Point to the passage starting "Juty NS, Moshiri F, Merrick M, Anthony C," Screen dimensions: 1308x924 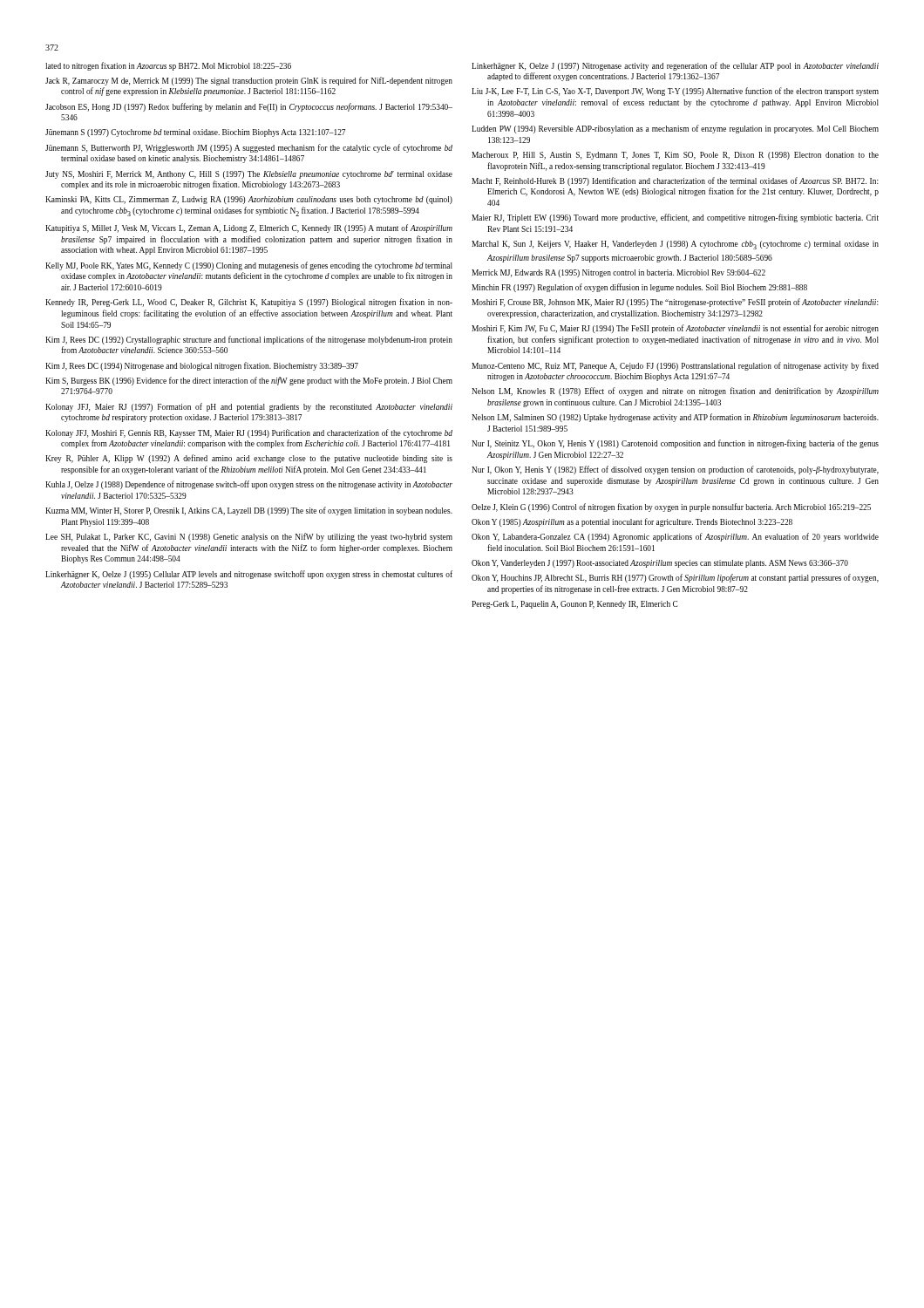[249, 180]
